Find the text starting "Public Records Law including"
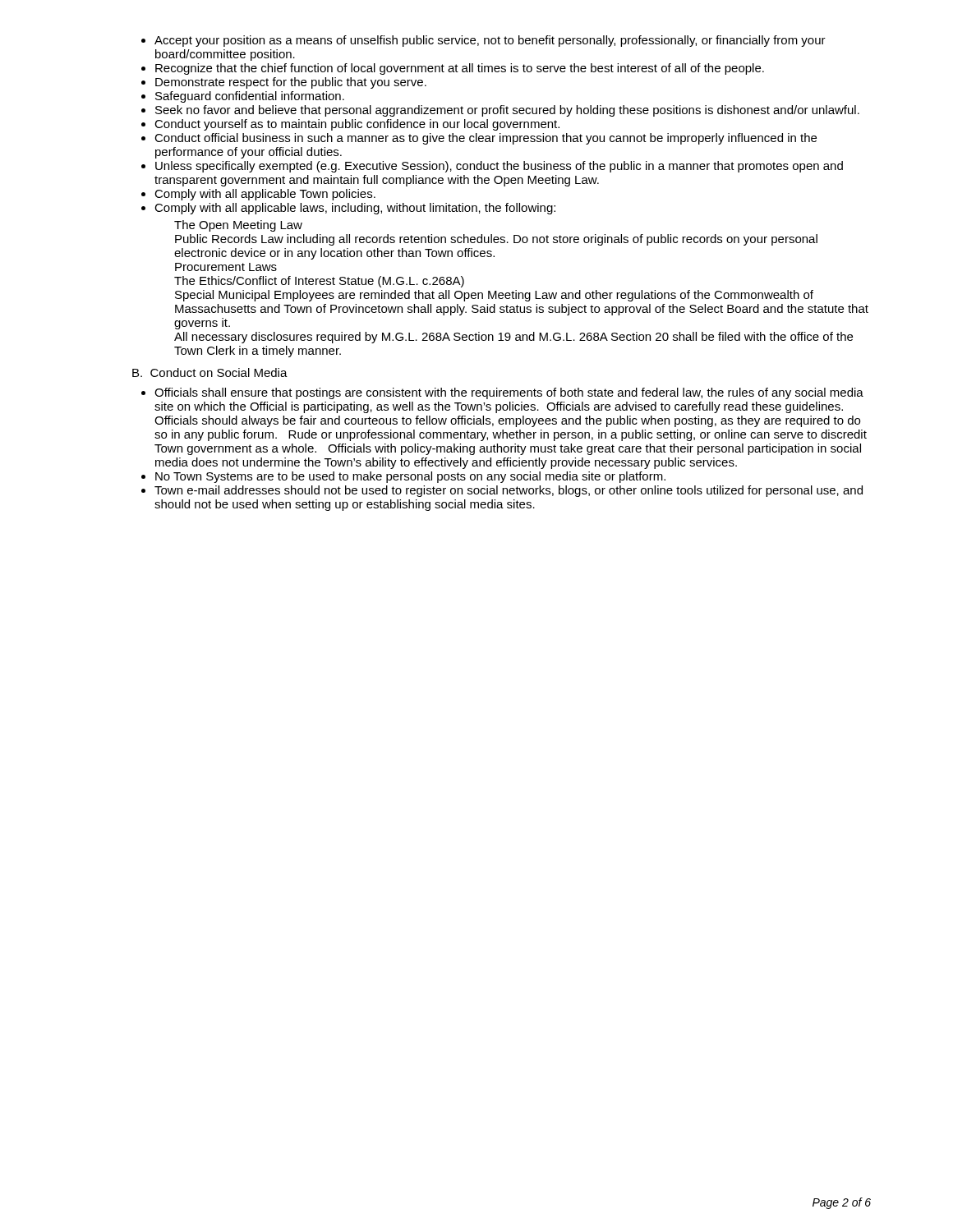 tap(523, 246)
